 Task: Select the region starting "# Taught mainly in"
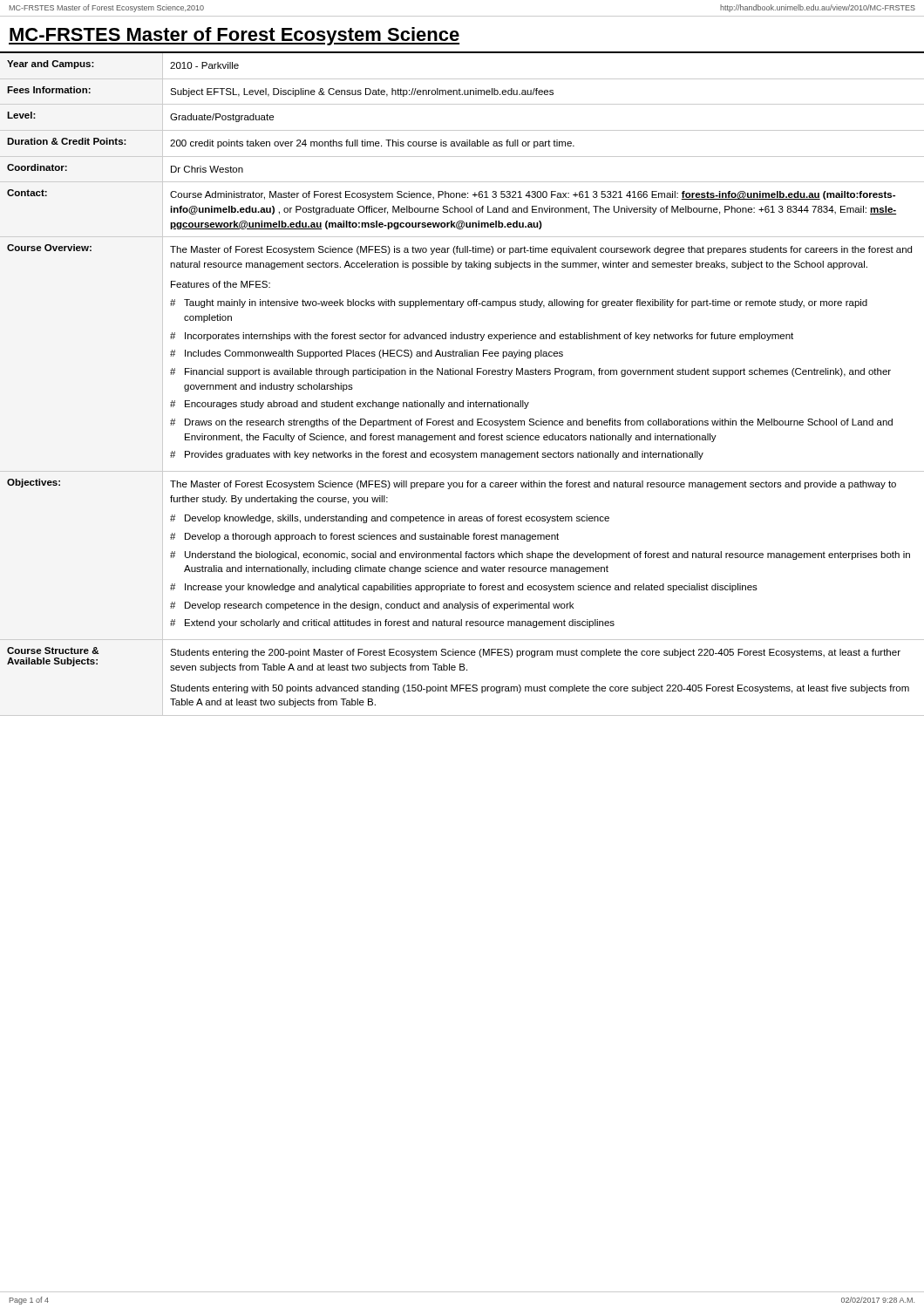544,311
